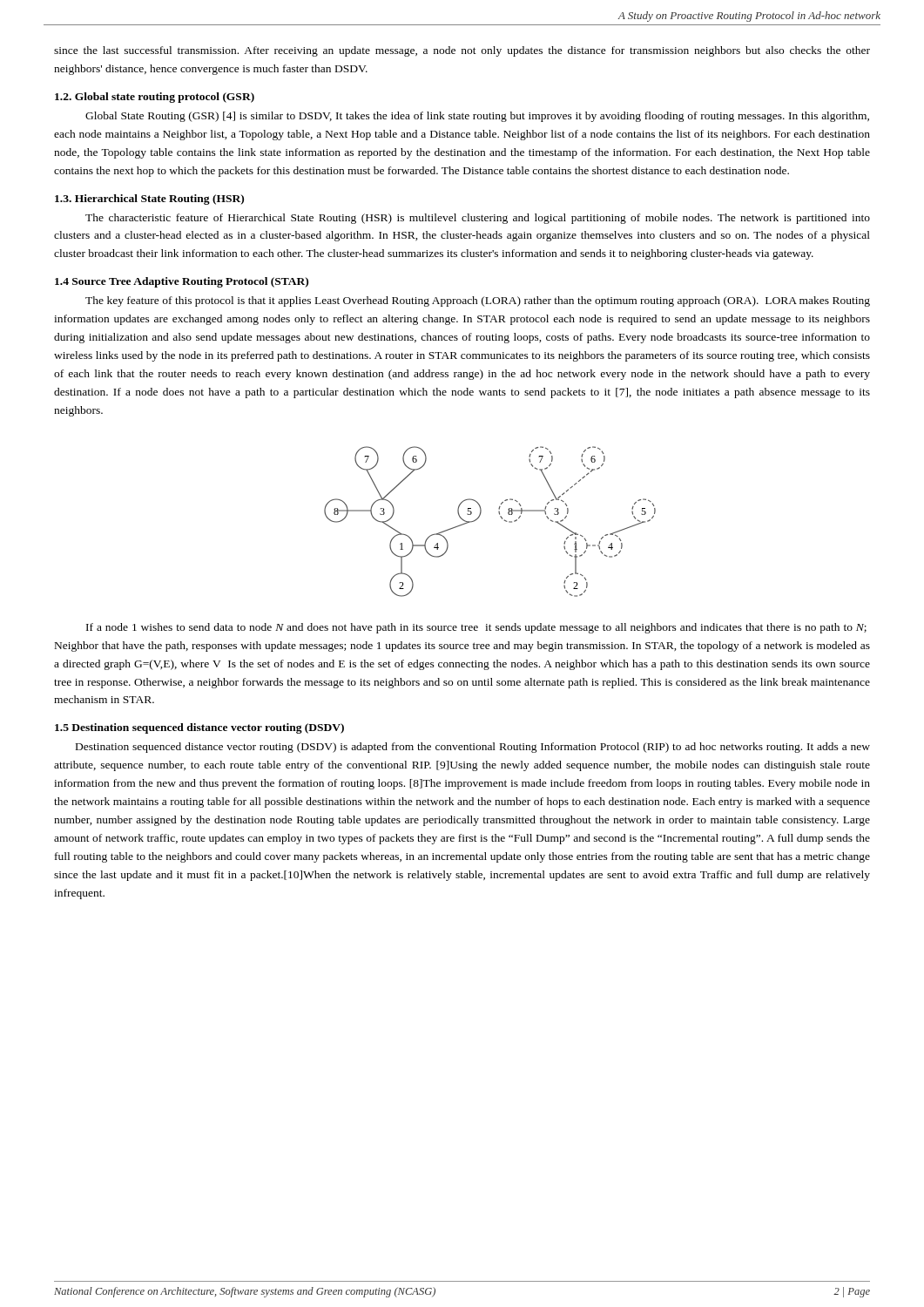Find the text starting "1.2. Global state routing protocol (GSR)"
Viewport: 924px width, 1307px height.
[x=154, y=96]
